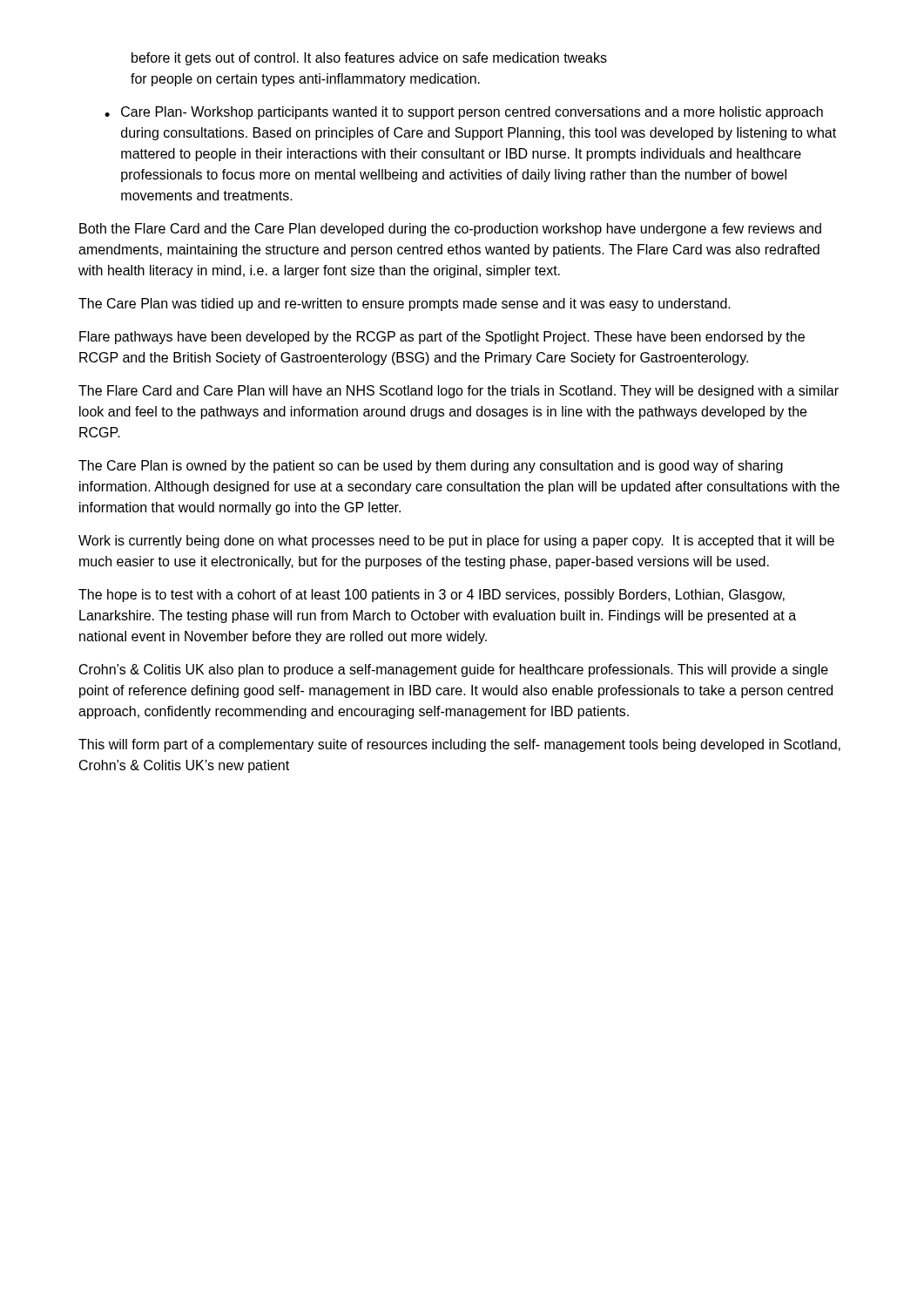This screenshot has height=1307, width=924.
Task: Navigate to the passage starting "Crohn’s & Colitis UK also plan to"
Action: [456, 691]
